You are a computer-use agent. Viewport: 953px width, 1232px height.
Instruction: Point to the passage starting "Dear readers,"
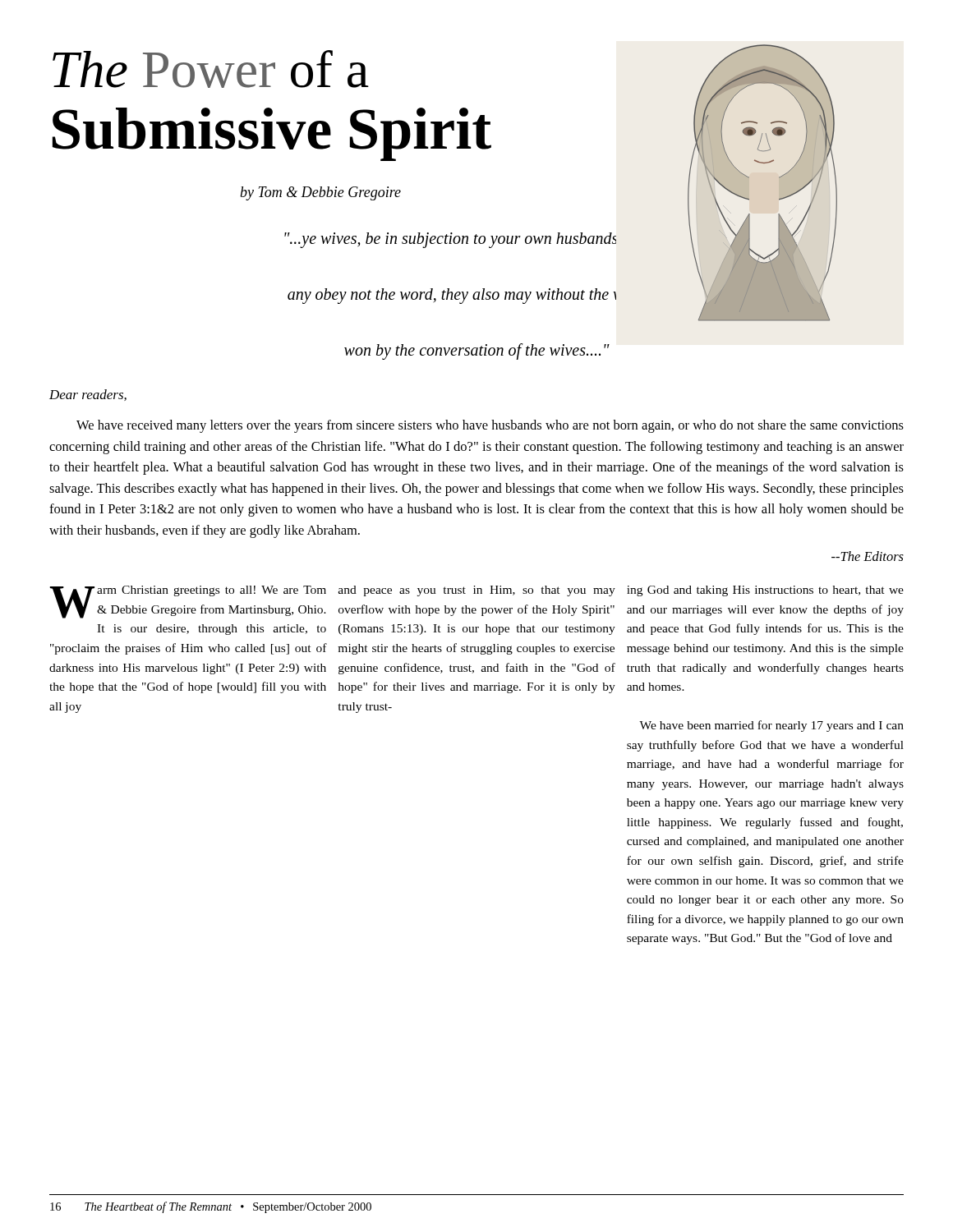pyautogui.click(x=88, y=395)
